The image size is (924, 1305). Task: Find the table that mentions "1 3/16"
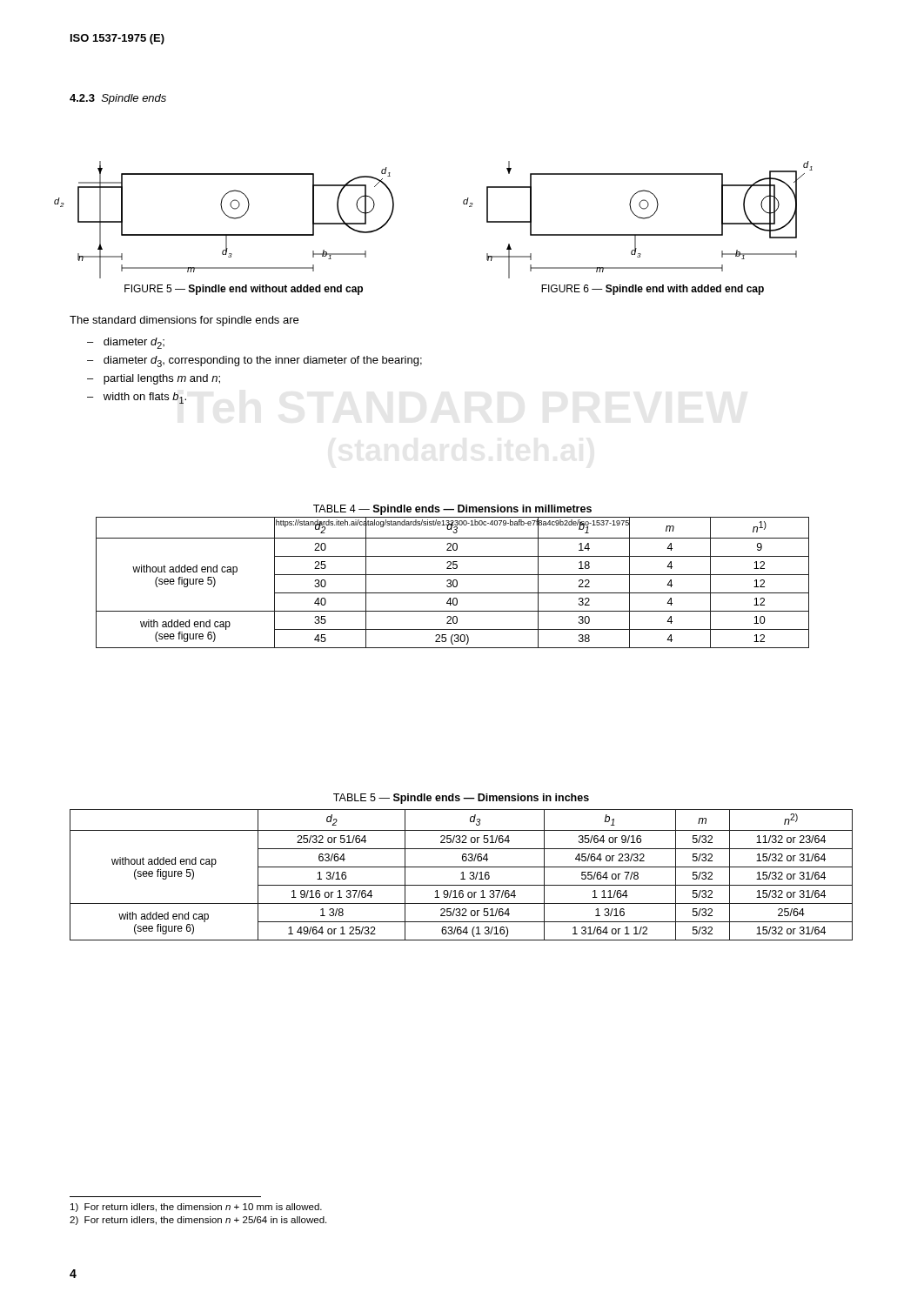(461, 875)
